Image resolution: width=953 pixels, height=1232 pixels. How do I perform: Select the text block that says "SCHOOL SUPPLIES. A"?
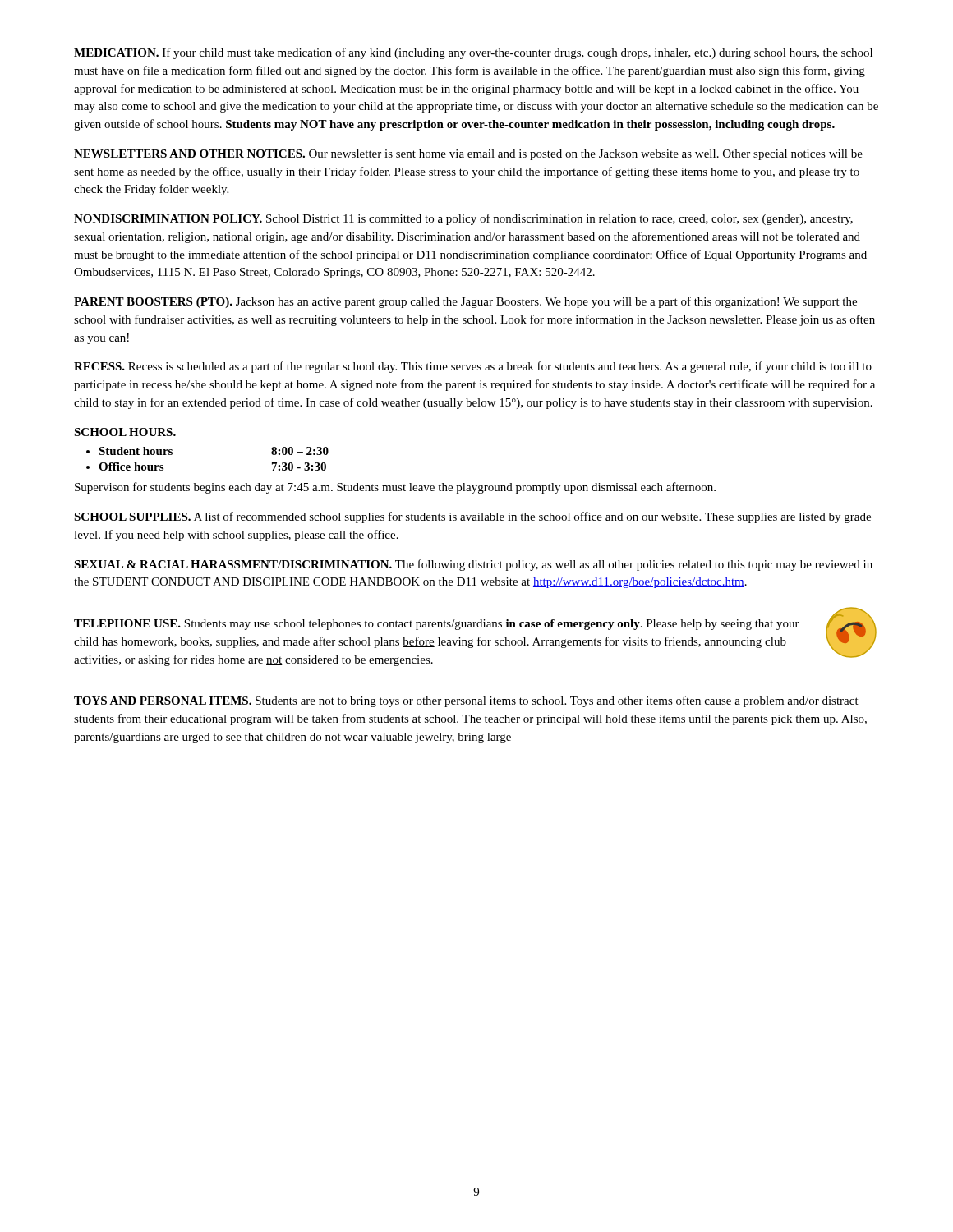pyautogui.click(x=476, y=526)
